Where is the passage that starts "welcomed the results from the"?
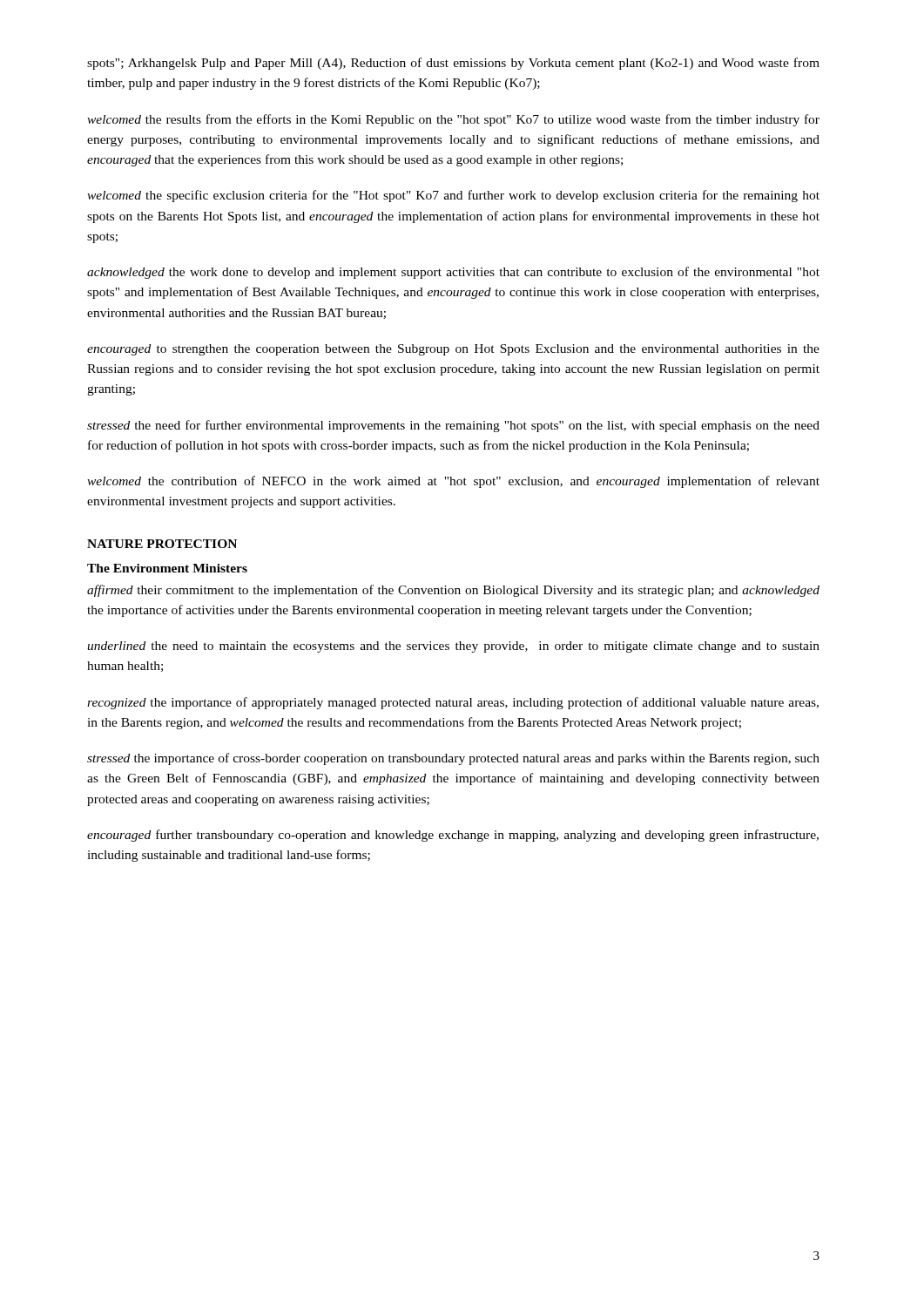This screenshot has height=1307, width=924. (x=453, y=139)
